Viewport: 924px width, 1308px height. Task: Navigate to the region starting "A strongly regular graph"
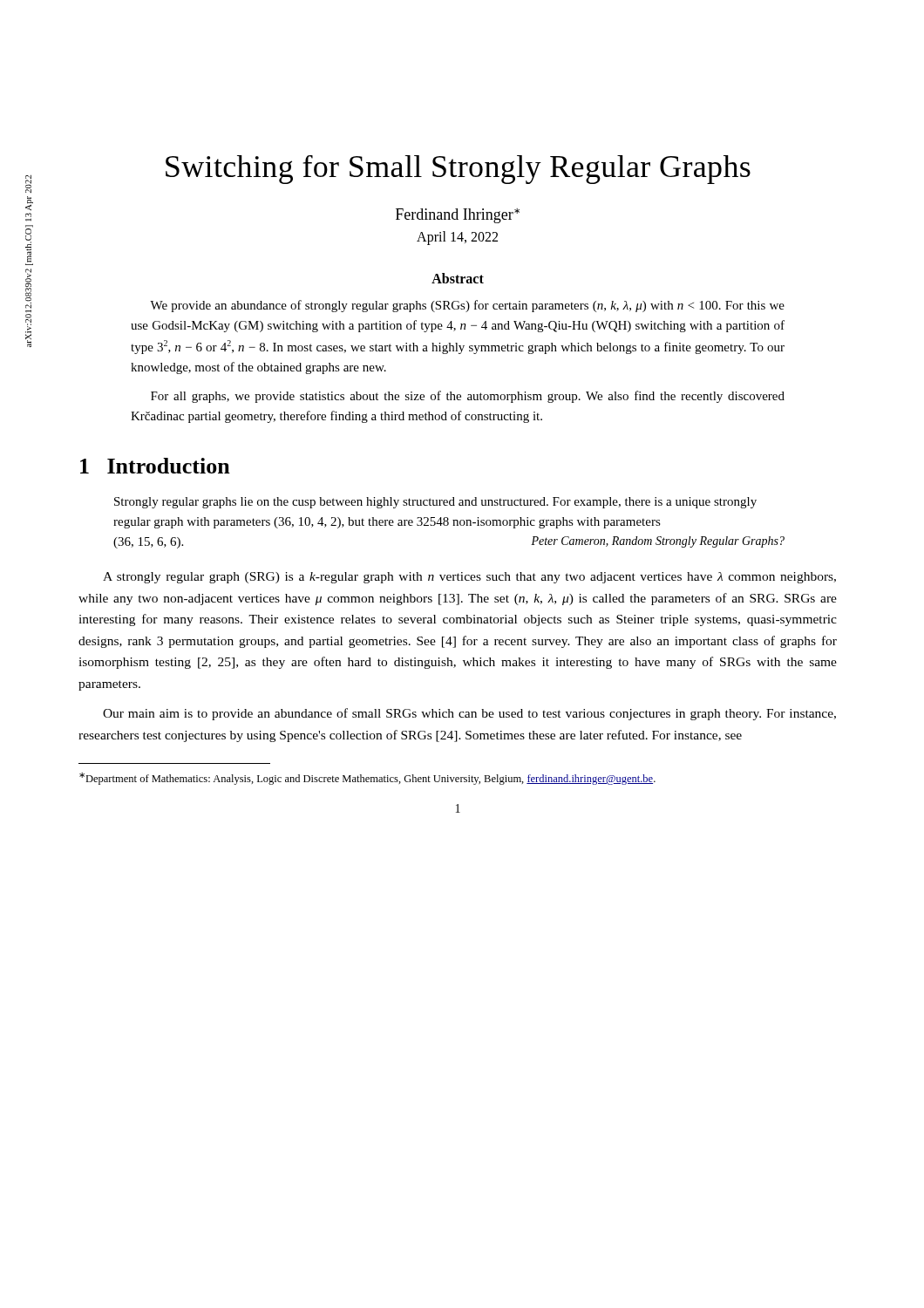(458, 630)
